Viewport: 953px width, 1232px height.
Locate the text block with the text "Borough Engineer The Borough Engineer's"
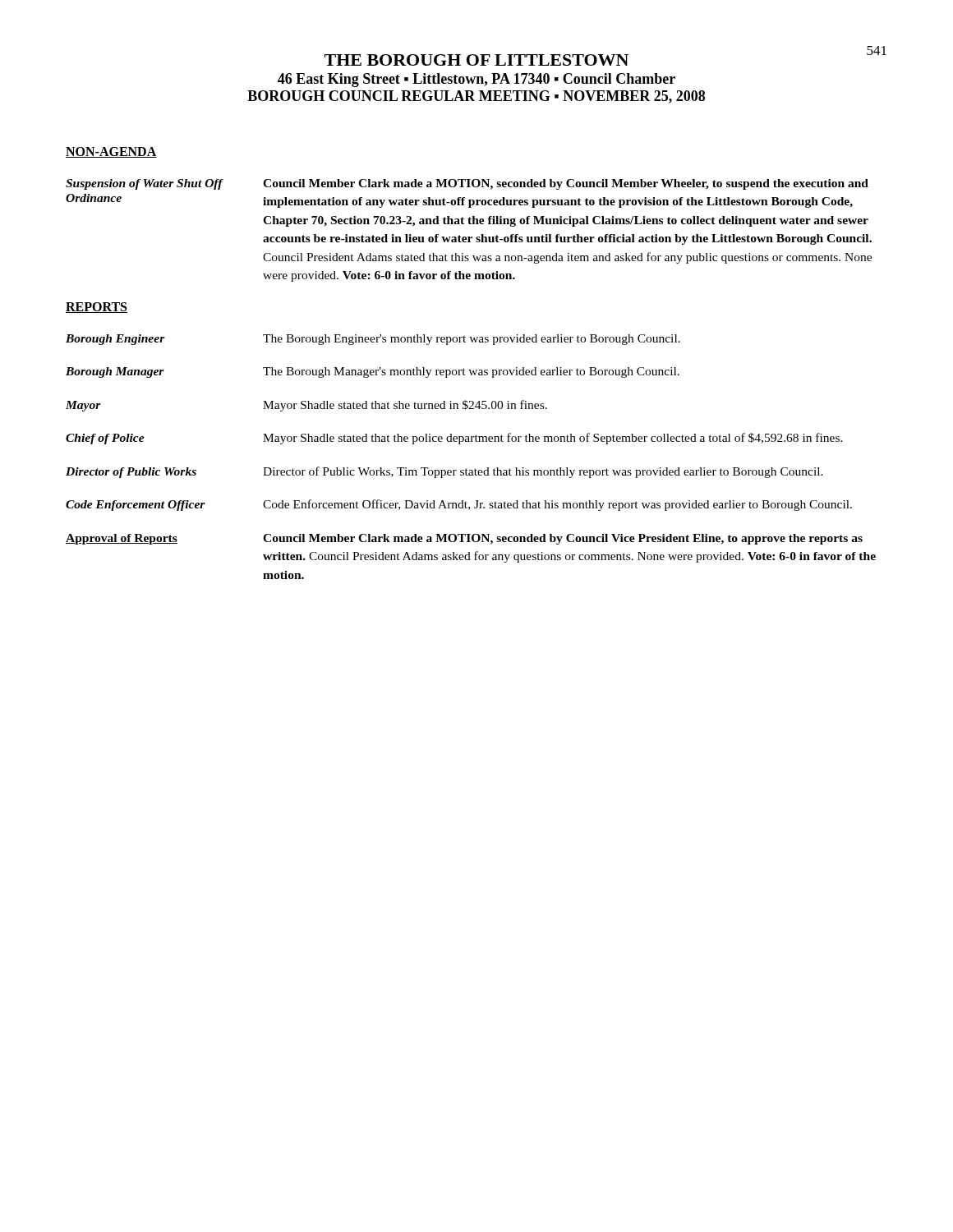476,338
